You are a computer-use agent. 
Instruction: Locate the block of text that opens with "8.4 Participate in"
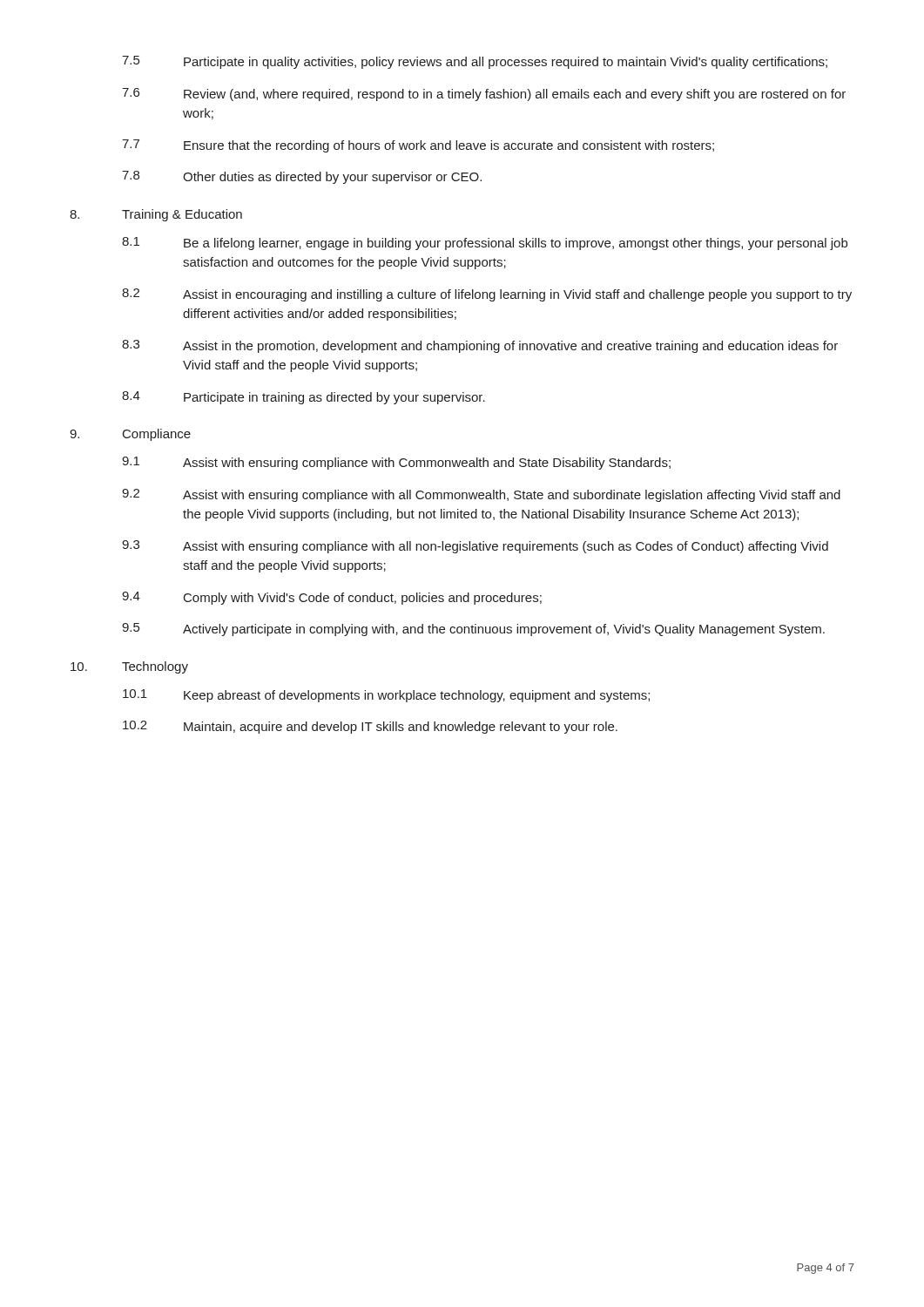coord(488,397)
